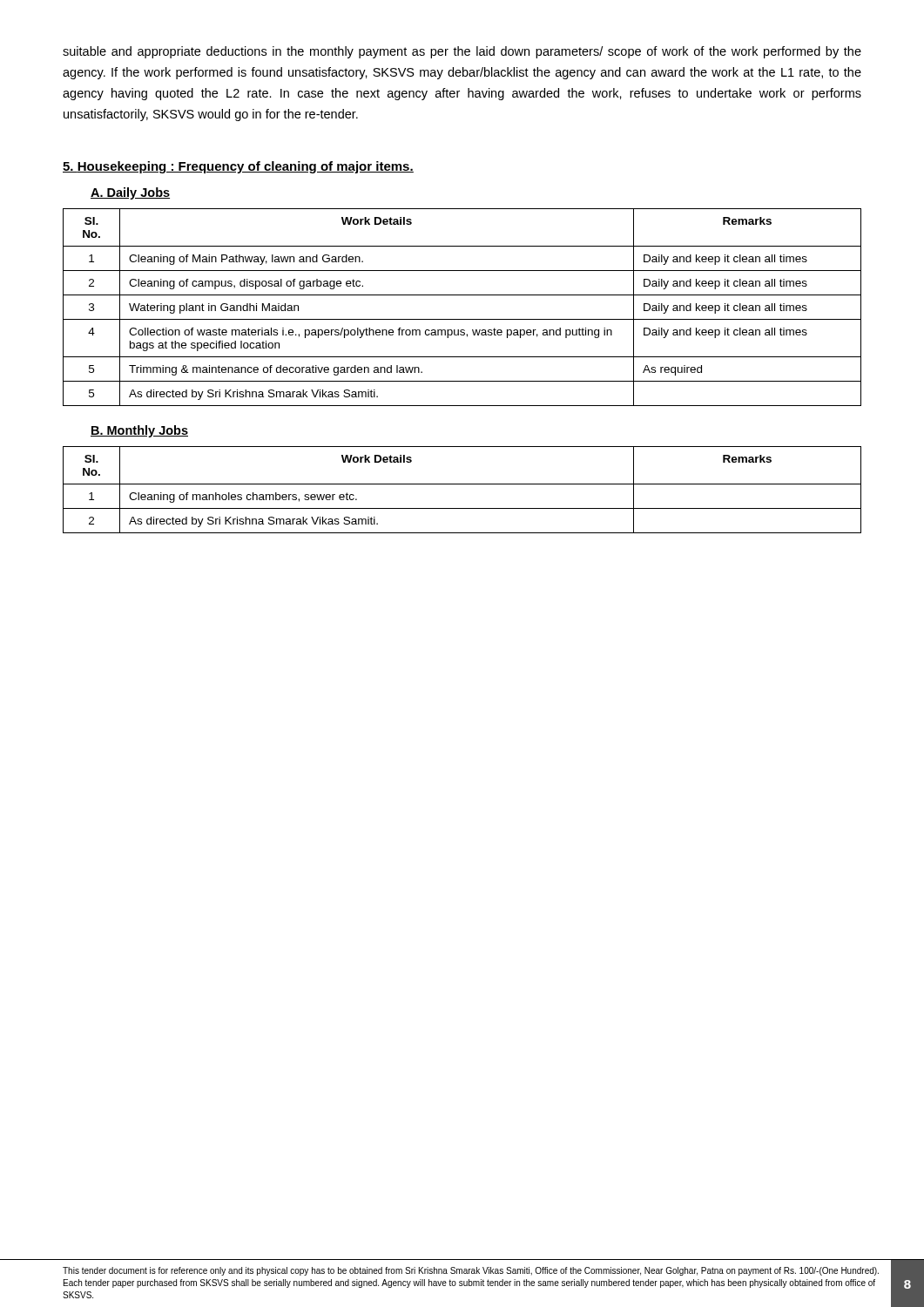
Task: Locate the block starting "A. Daily Jobs"
Action: (x=130, y=192)
